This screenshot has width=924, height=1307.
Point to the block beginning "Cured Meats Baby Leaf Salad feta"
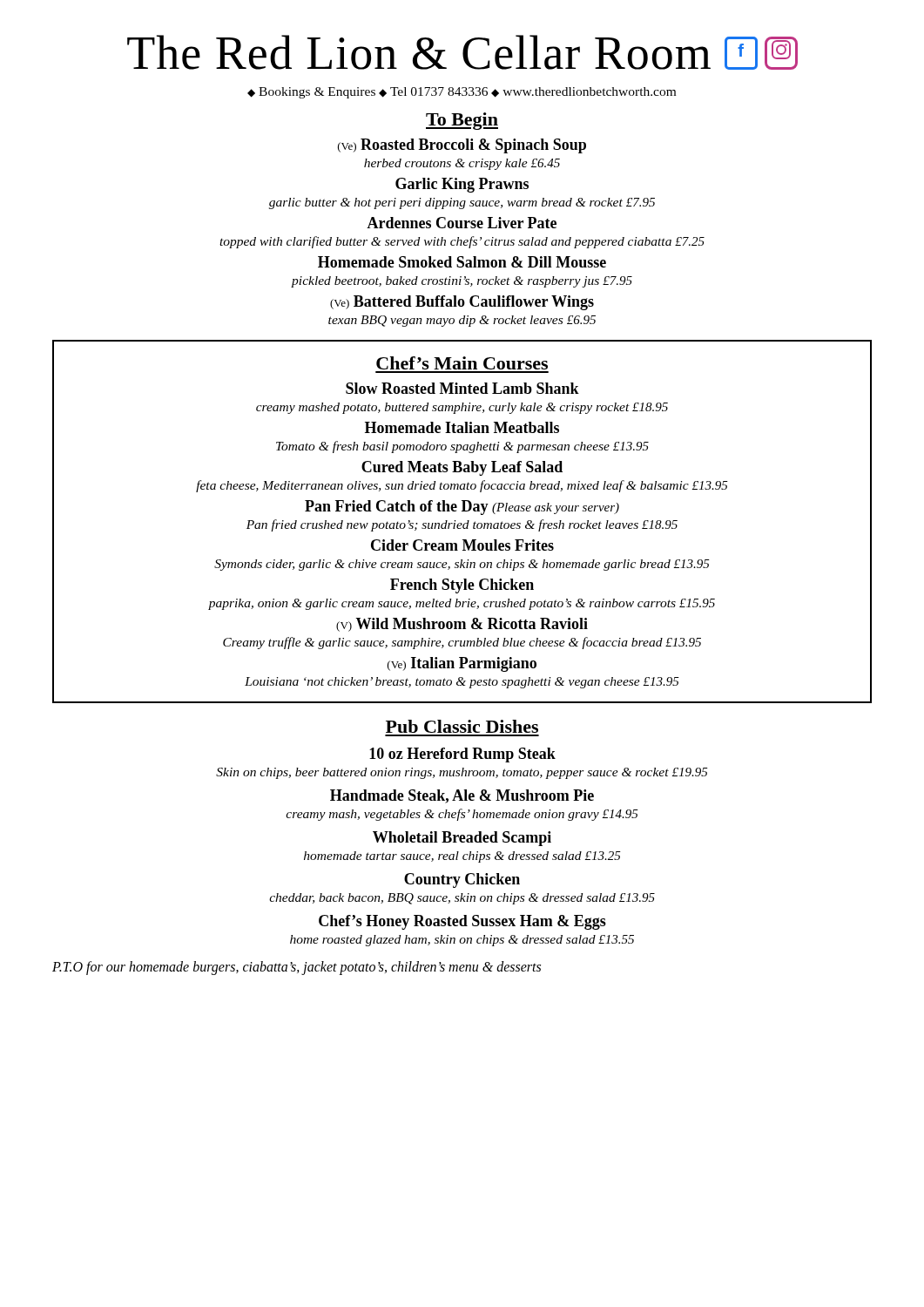coord(462,476)
